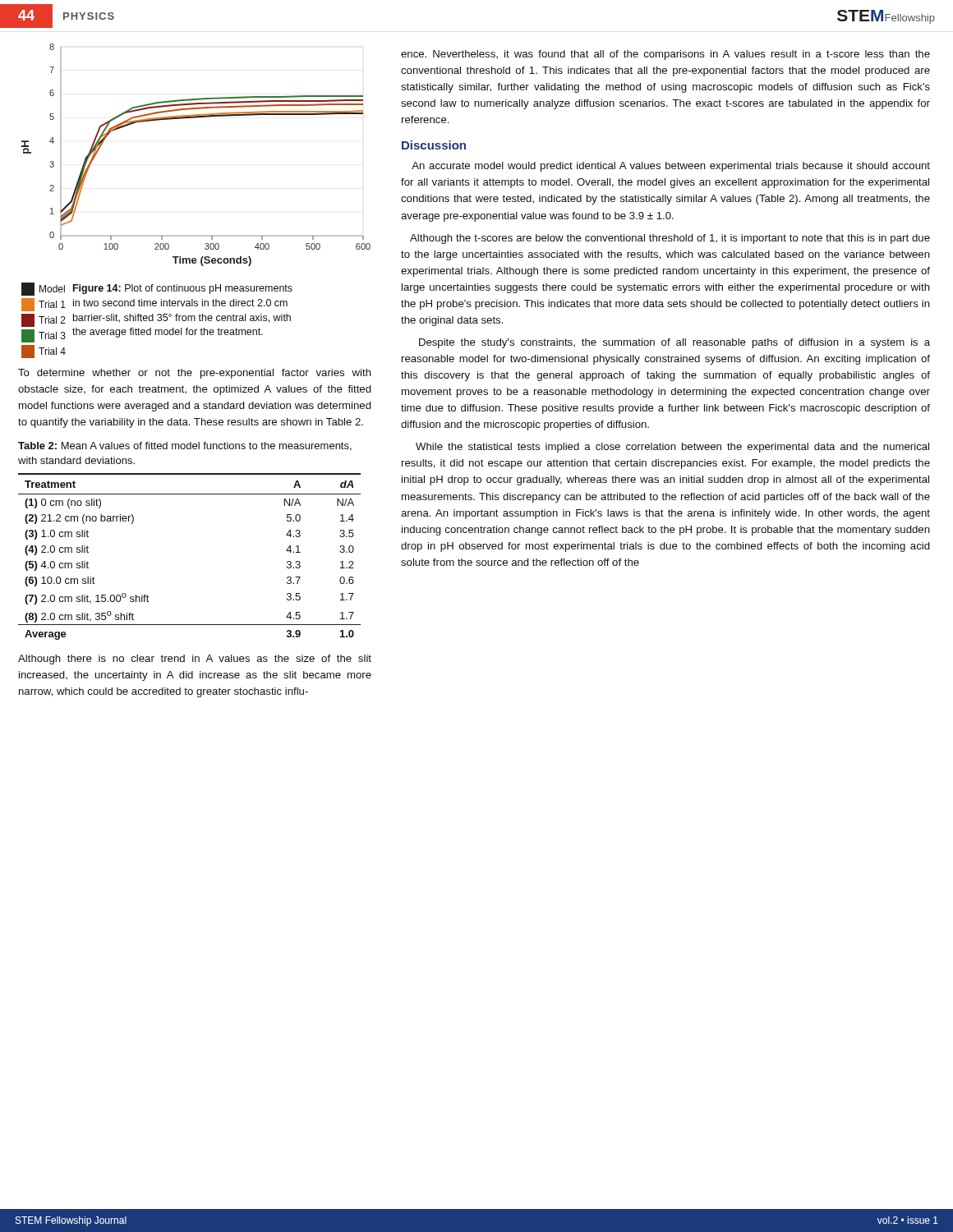
Task: Locate the block of text that opens with "An accurate model would"
Action: (665, 190)
